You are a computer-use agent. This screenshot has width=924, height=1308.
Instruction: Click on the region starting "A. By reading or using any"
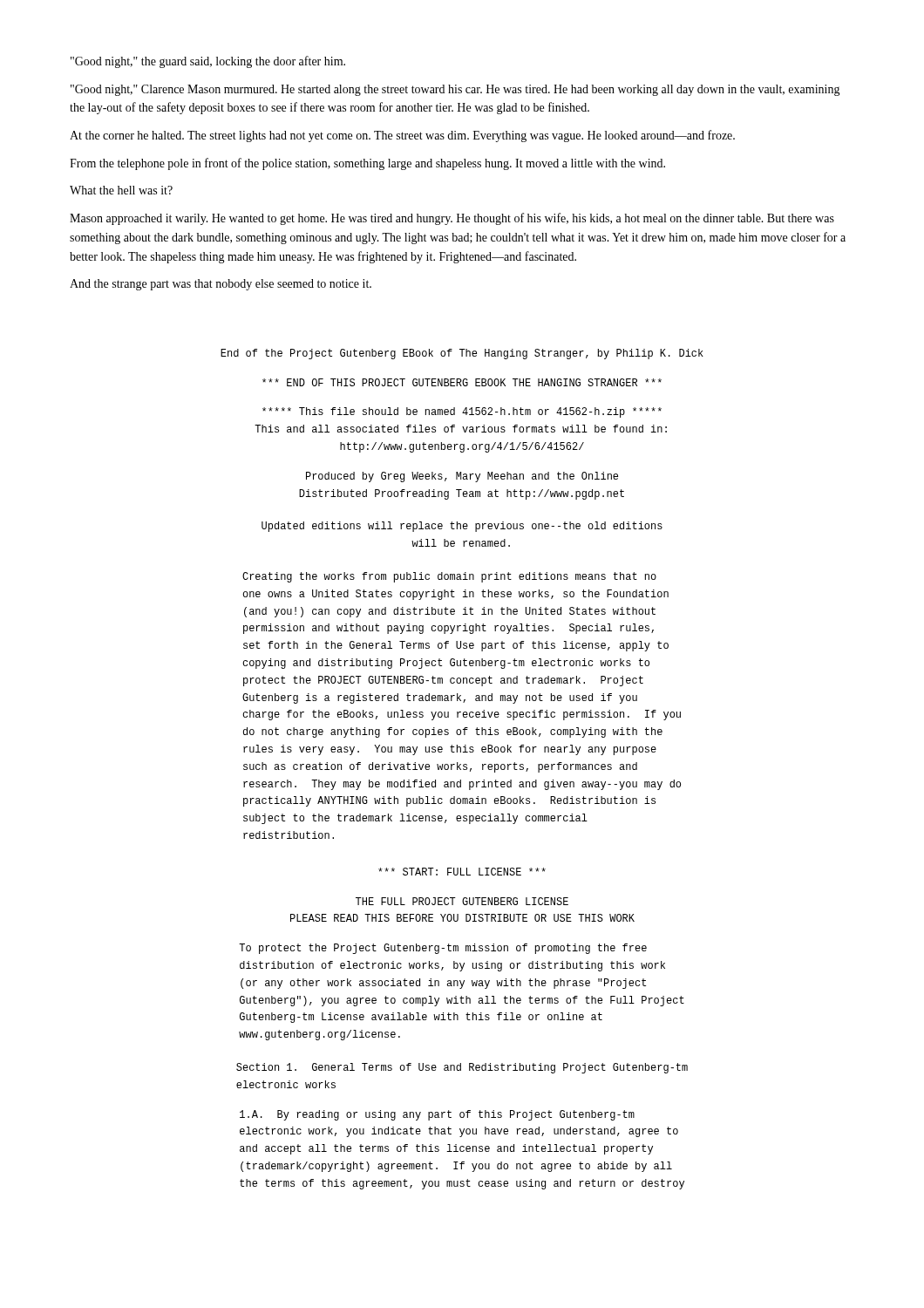pyautogui.click(x=462, y=1149)
